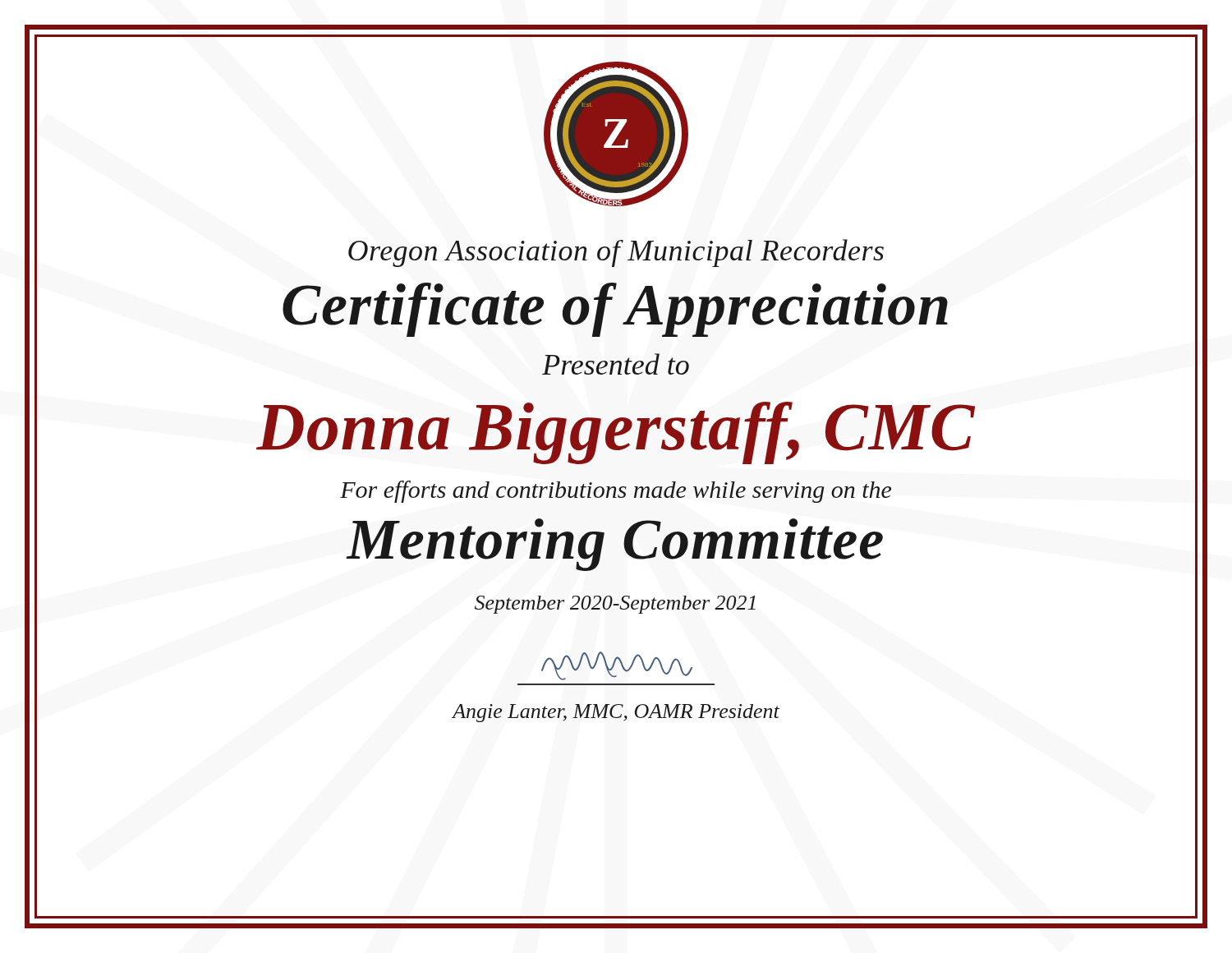Navigate to the block starting "For efforts and contributions made"
Image resolution: width=1232 pixels, height=953 pixels.
click(616, 489)
